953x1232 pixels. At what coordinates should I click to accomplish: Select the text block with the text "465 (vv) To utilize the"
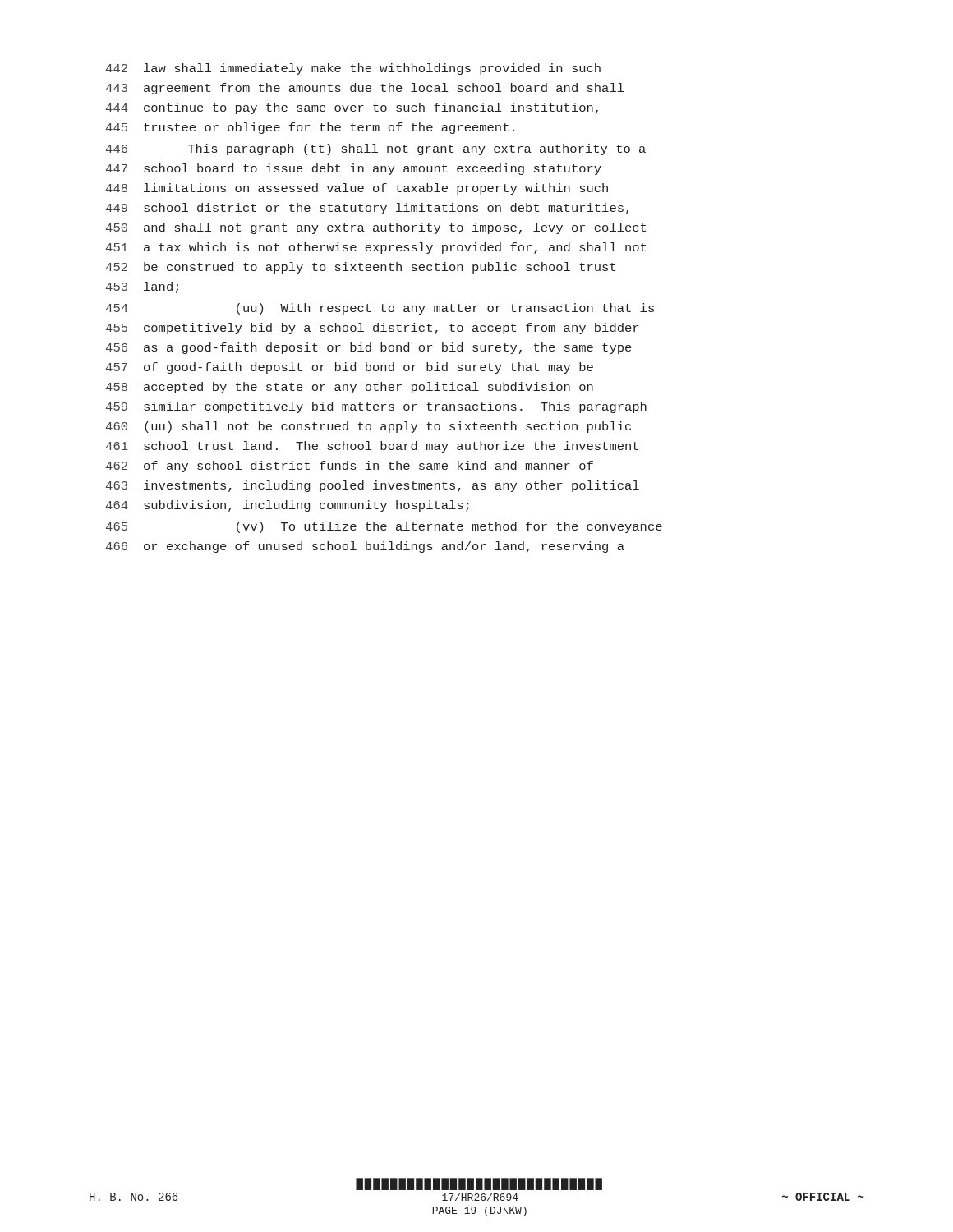pos(476,537)
